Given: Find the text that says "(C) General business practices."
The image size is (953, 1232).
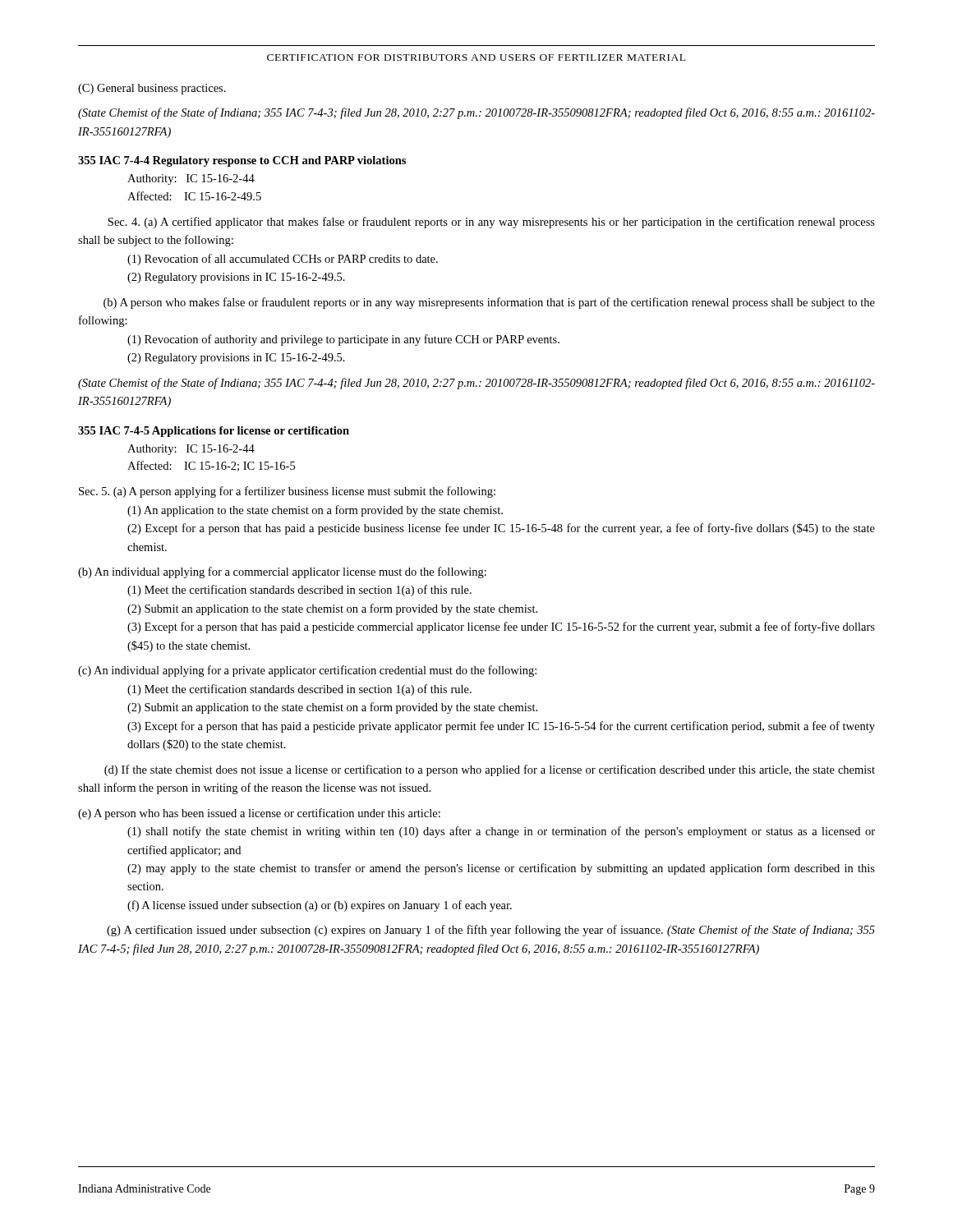Looking at the screenshot, I should [152, 88].
